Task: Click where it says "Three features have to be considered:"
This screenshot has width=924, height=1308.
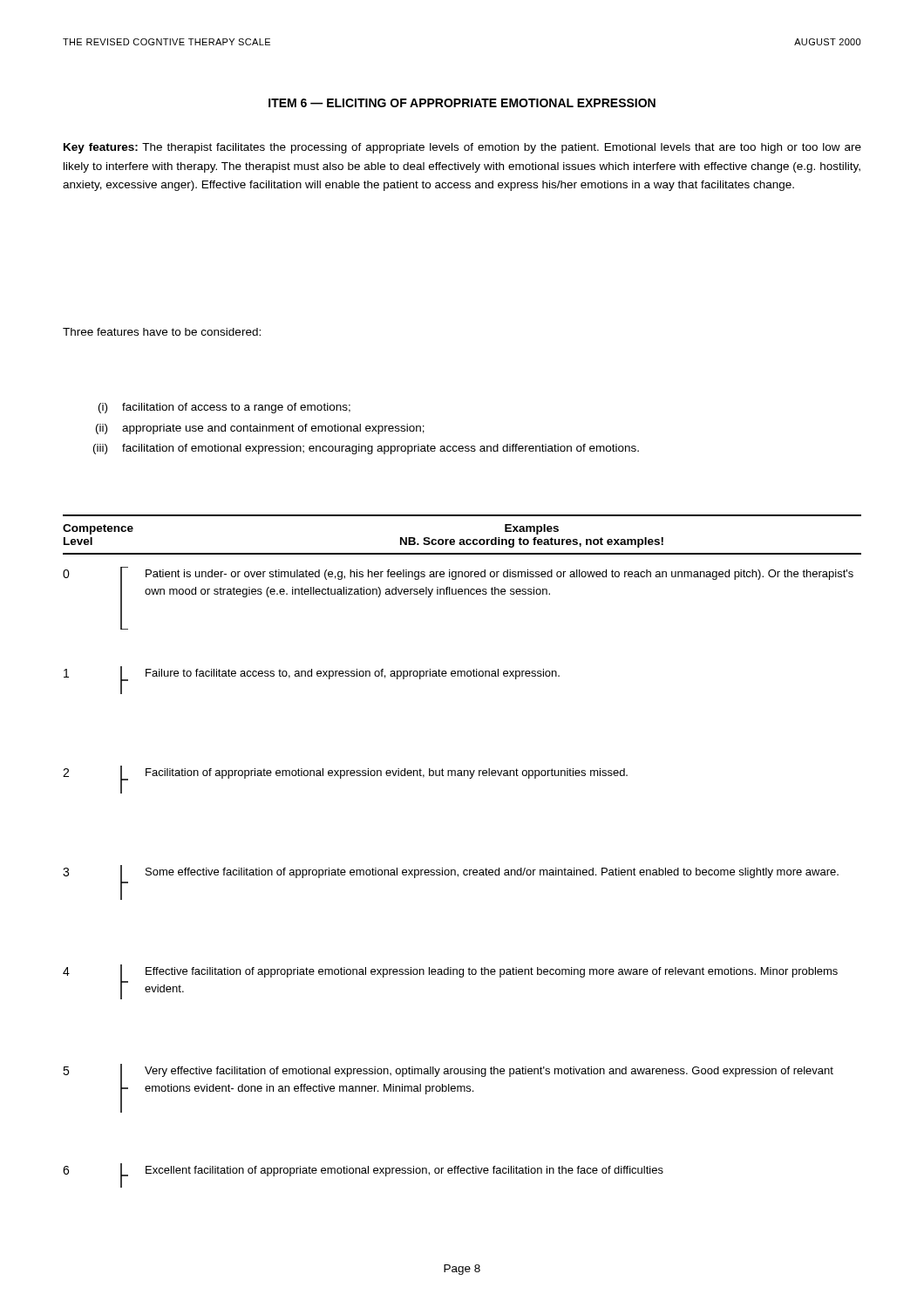Action: coord(162,332)
